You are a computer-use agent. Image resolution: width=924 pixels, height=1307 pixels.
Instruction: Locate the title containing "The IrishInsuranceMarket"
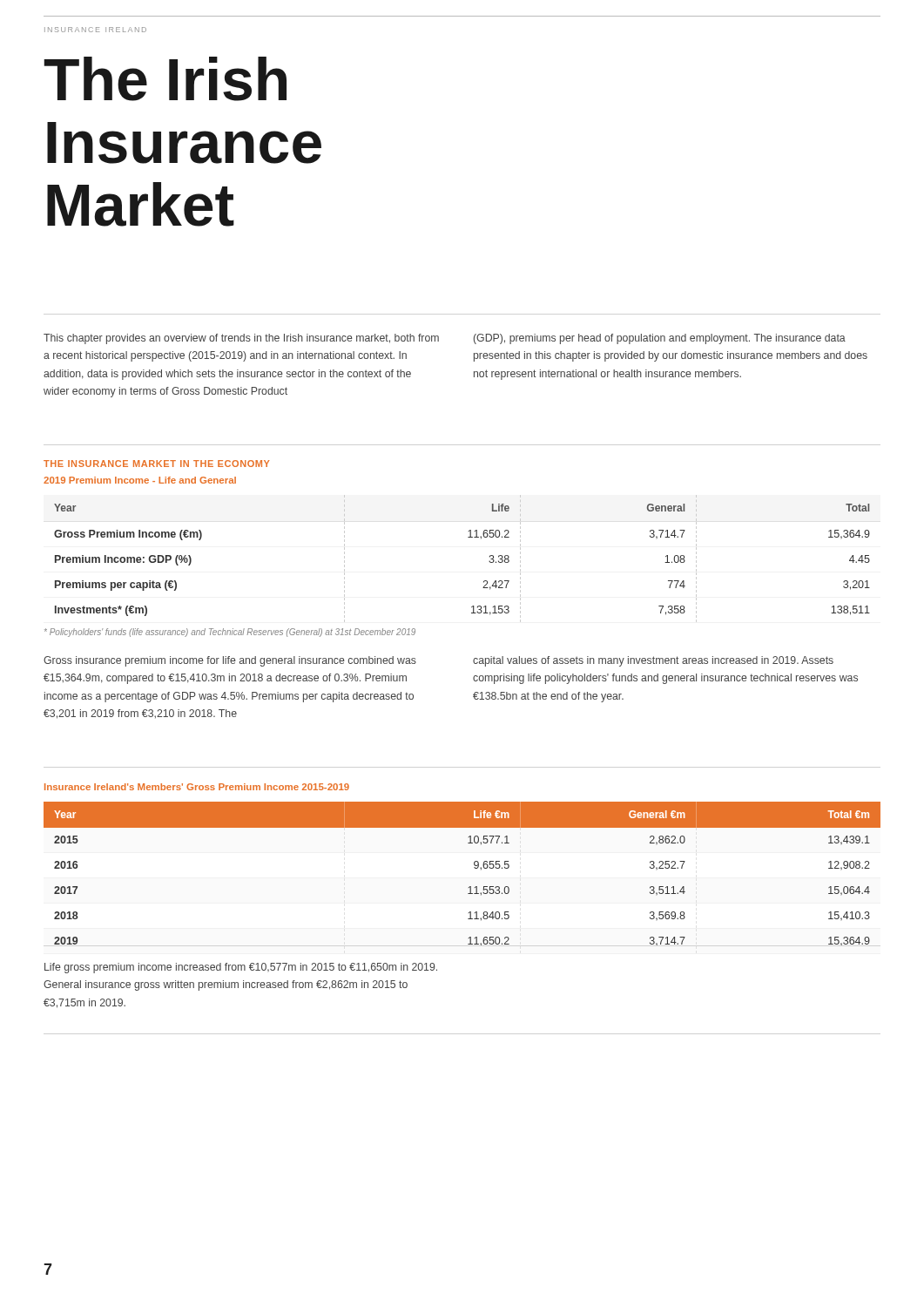click(x=261, y=142)
